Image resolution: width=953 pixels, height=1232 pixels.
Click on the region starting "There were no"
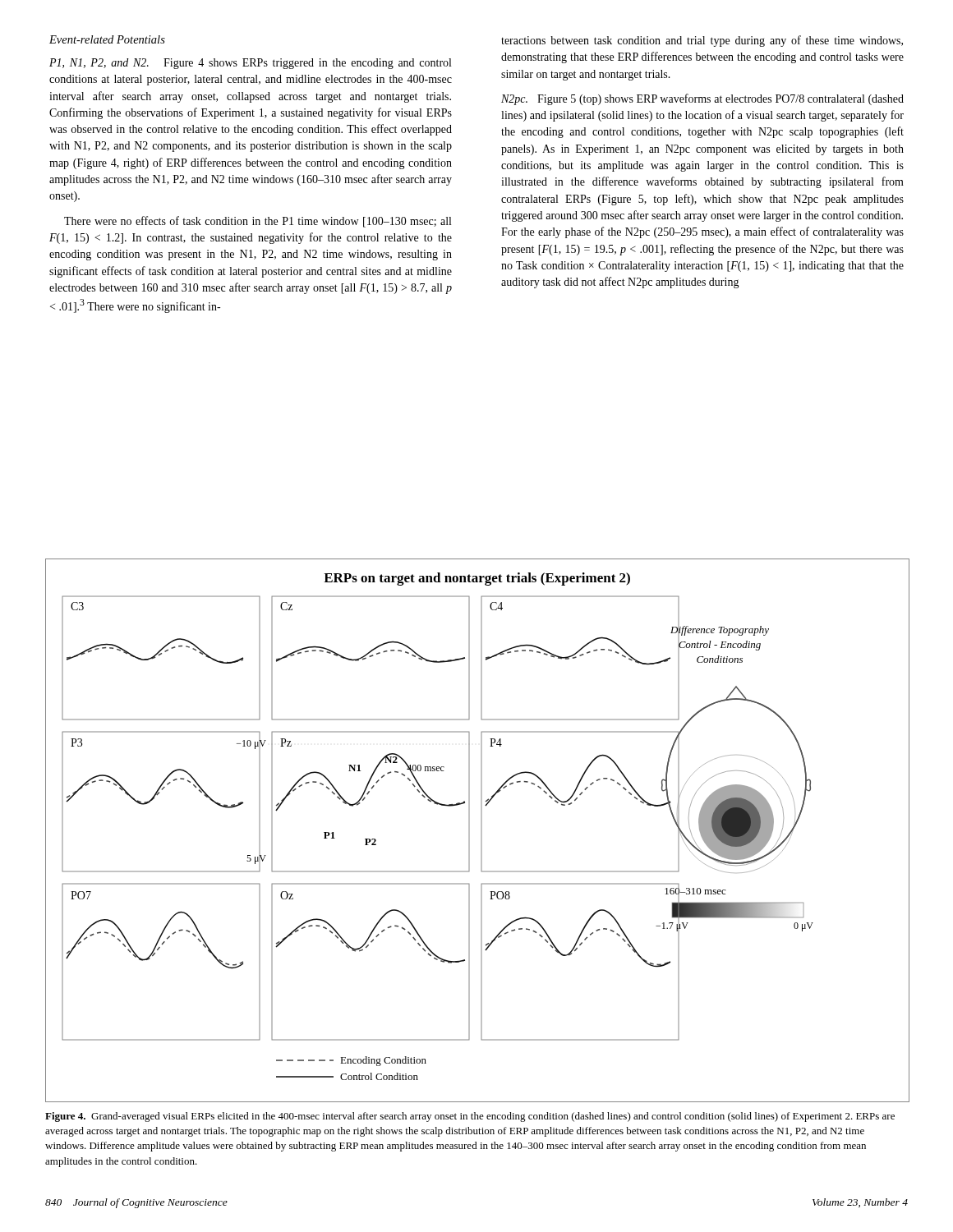coord(251,264)
